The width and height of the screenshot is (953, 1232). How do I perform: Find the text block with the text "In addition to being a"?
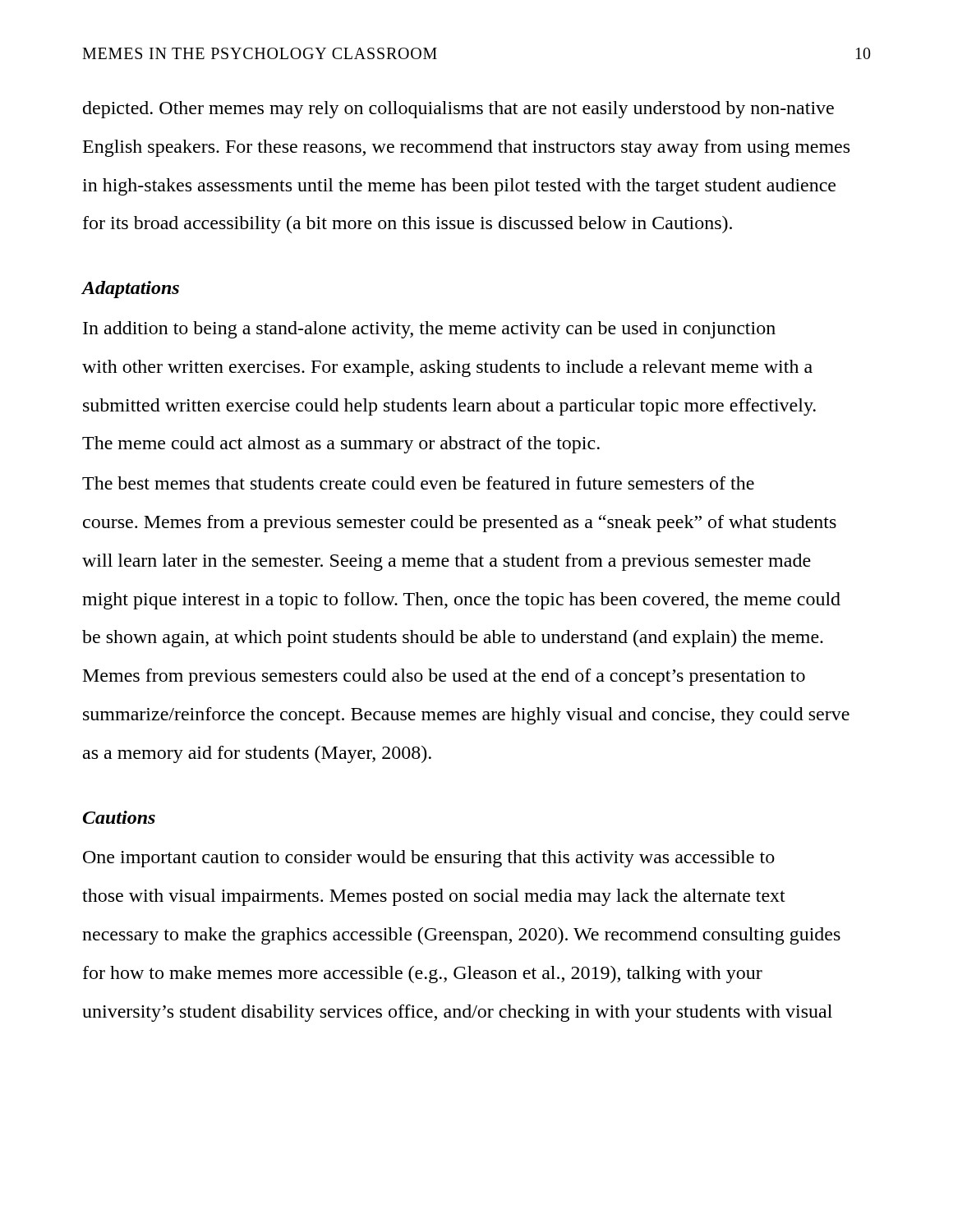coord(429,330)
